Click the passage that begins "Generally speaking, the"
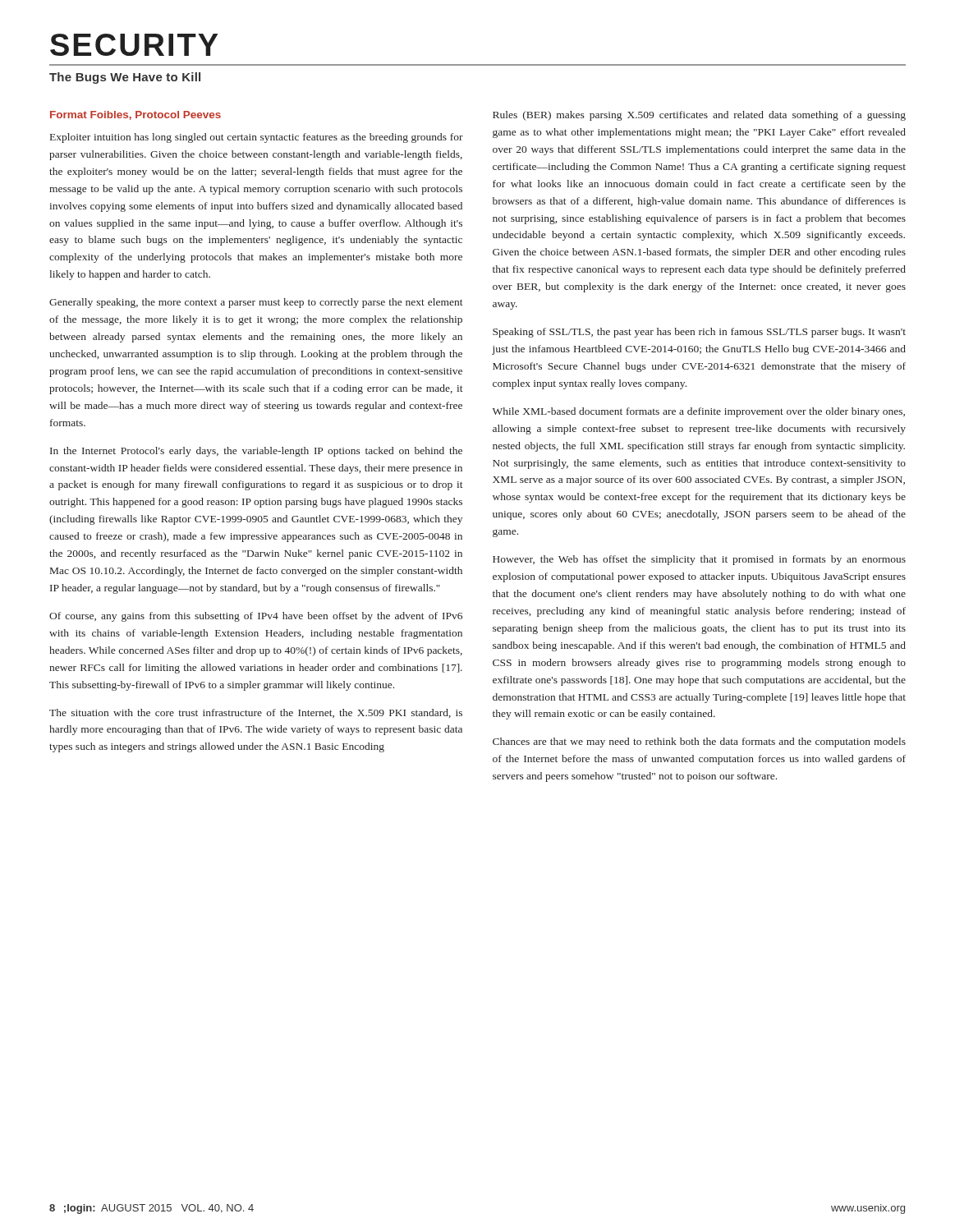Screen dimensions: 1232x955 point(256,363)
